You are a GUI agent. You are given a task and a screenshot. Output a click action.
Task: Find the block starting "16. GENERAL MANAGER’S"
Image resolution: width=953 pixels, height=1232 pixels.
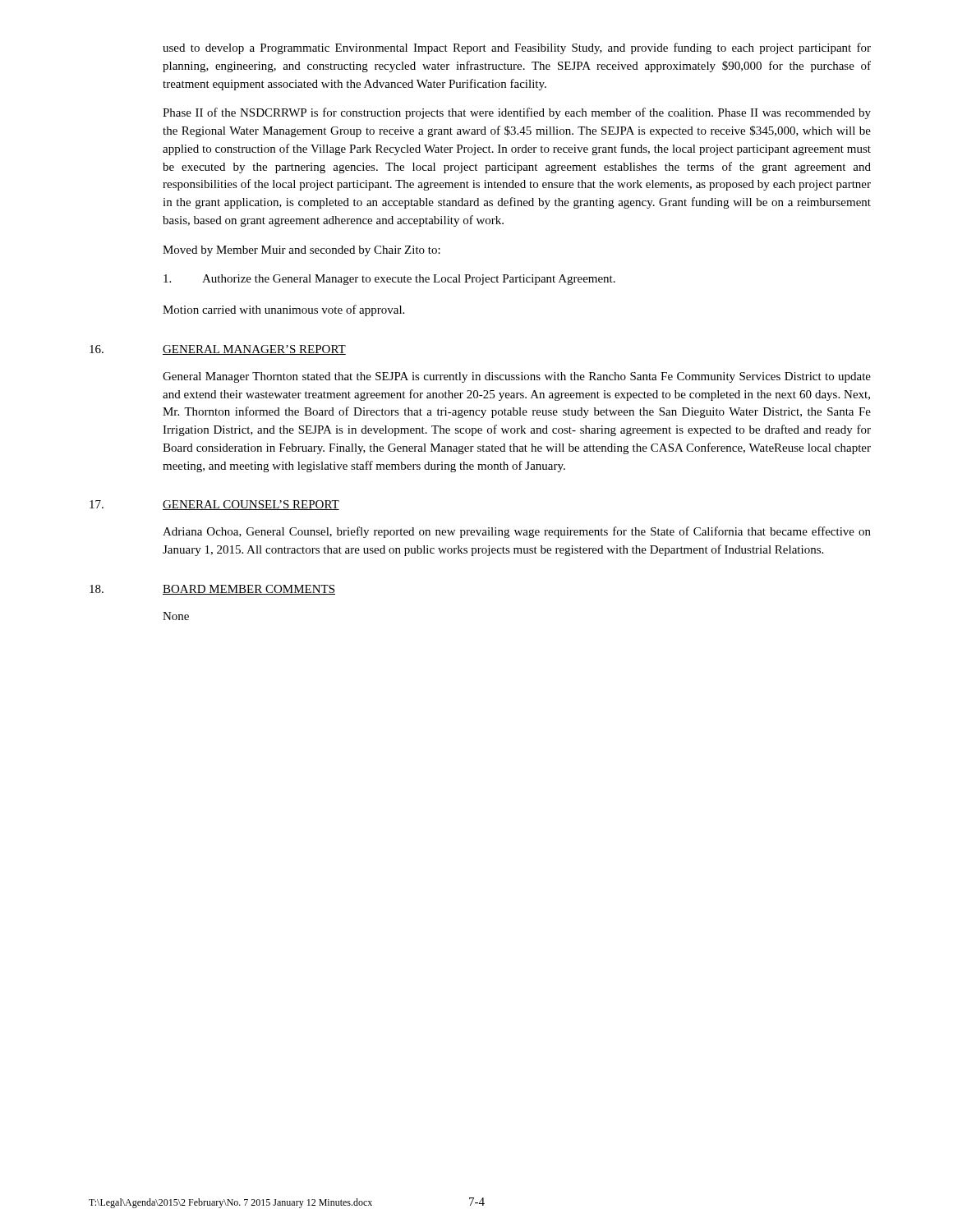(217, 349)
